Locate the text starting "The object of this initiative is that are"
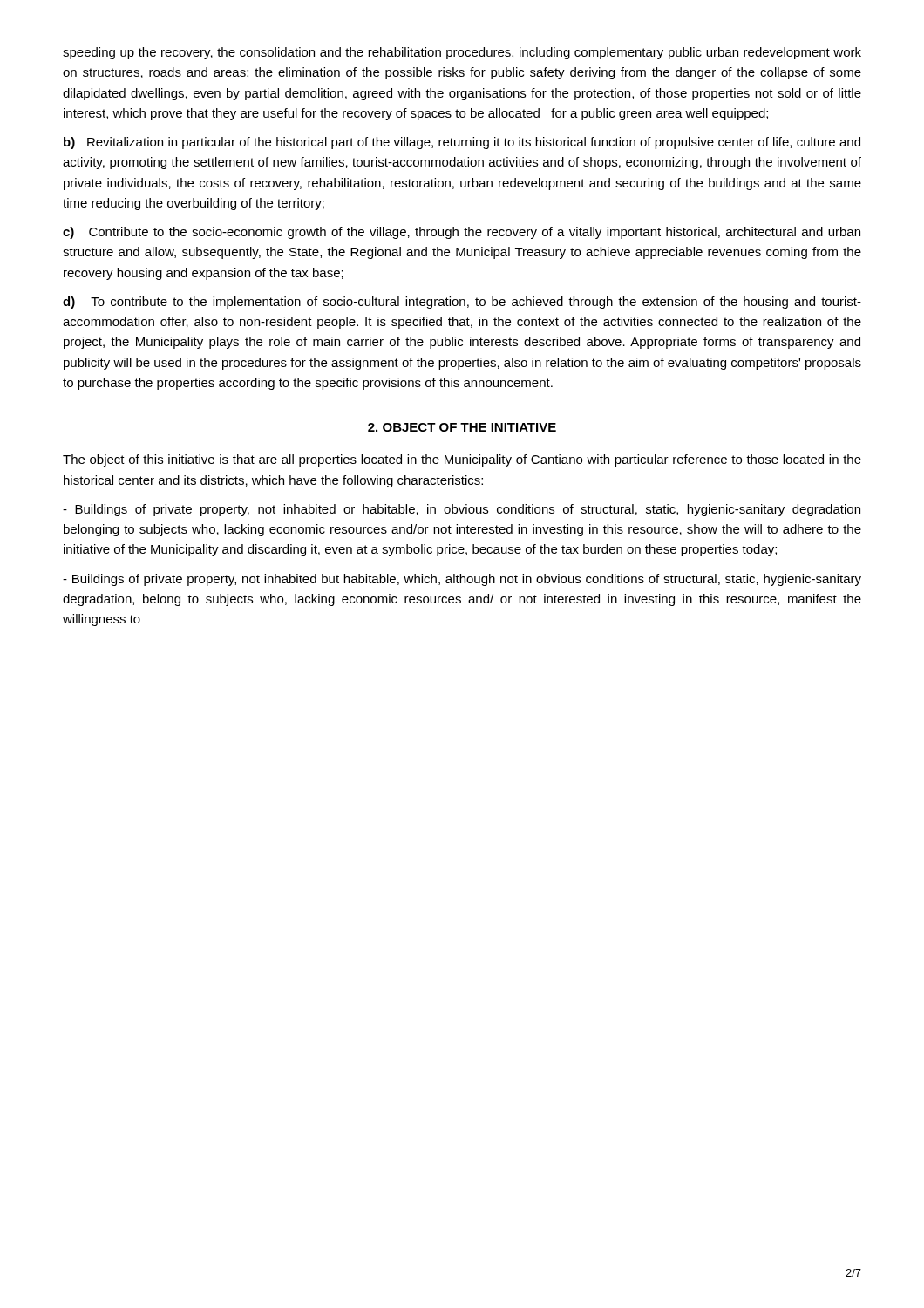The width and height of the screenshot is (924, 1308). pos(462,470)
